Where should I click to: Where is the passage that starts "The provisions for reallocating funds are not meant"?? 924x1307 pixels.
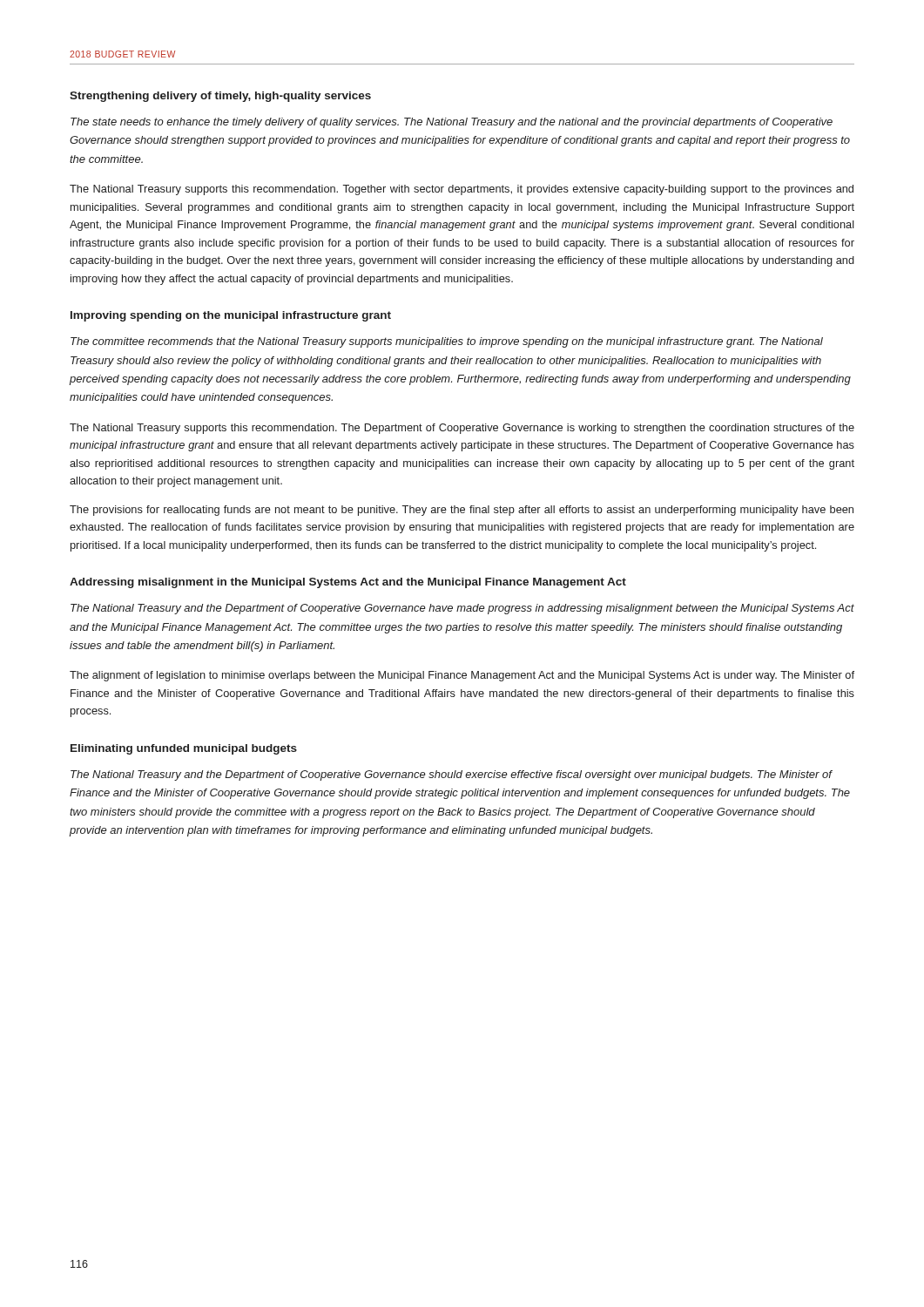pyautogui.click(x=462, y=527)
